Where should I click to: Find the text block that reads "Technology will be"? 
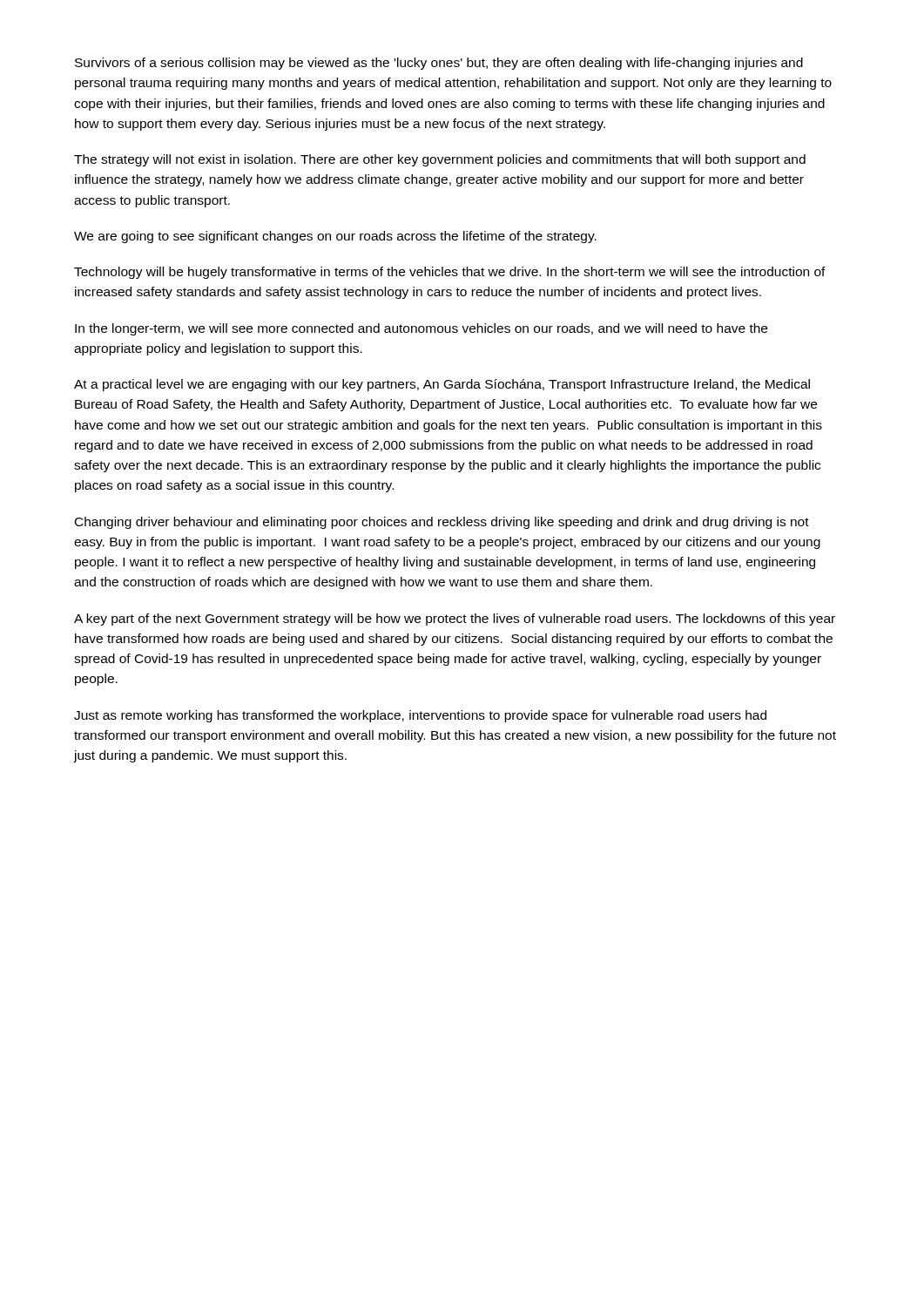coord(450,282)
